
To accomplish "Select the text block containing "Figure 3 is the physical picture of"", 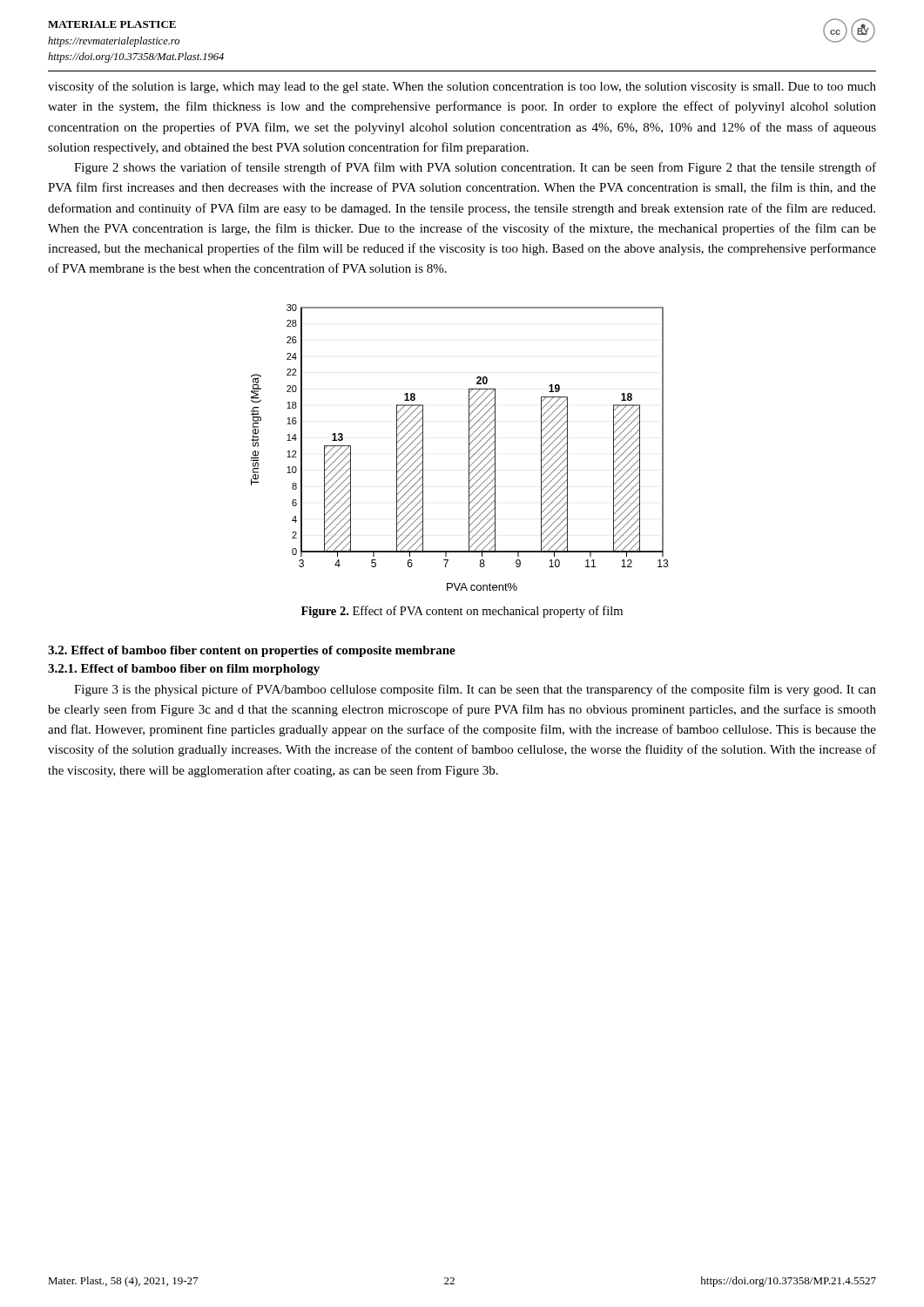I will [x=462, y=730].
